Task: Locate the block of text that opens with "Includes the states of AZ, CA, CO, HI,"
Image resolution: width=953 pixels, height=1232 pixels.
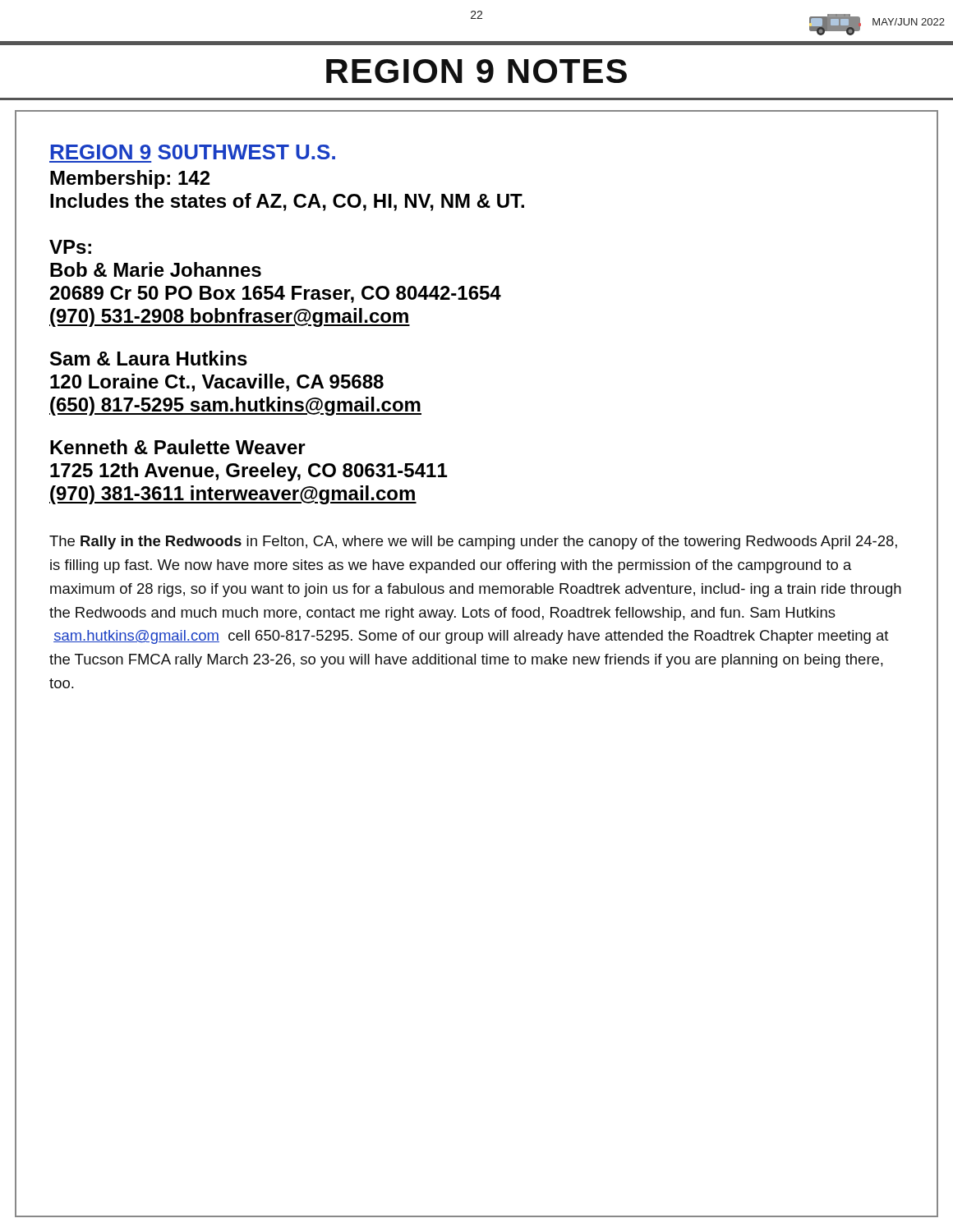Action: 287,201
